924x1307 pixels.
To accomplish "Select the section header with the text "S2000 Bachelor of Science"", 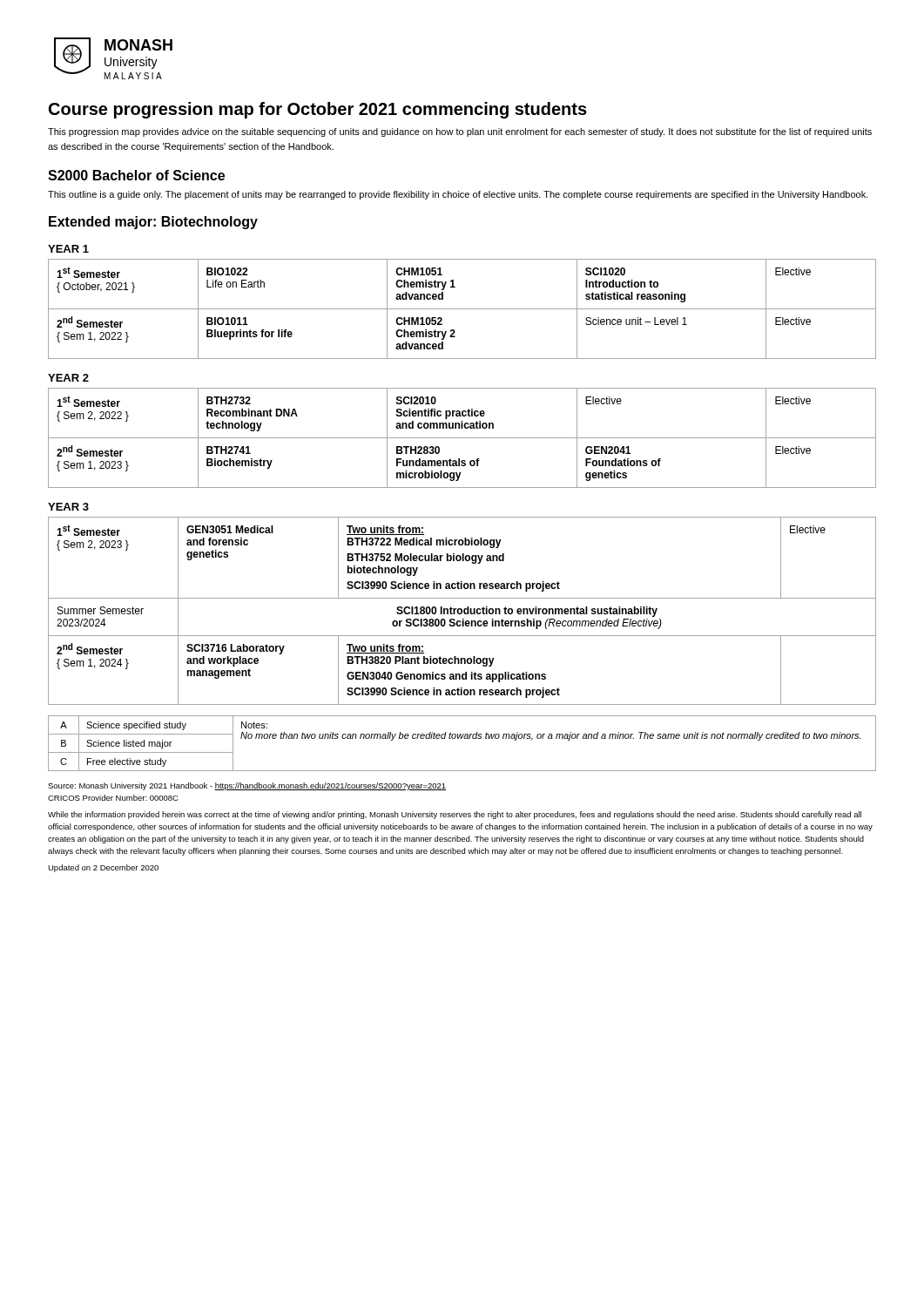I will pos(137,176).
